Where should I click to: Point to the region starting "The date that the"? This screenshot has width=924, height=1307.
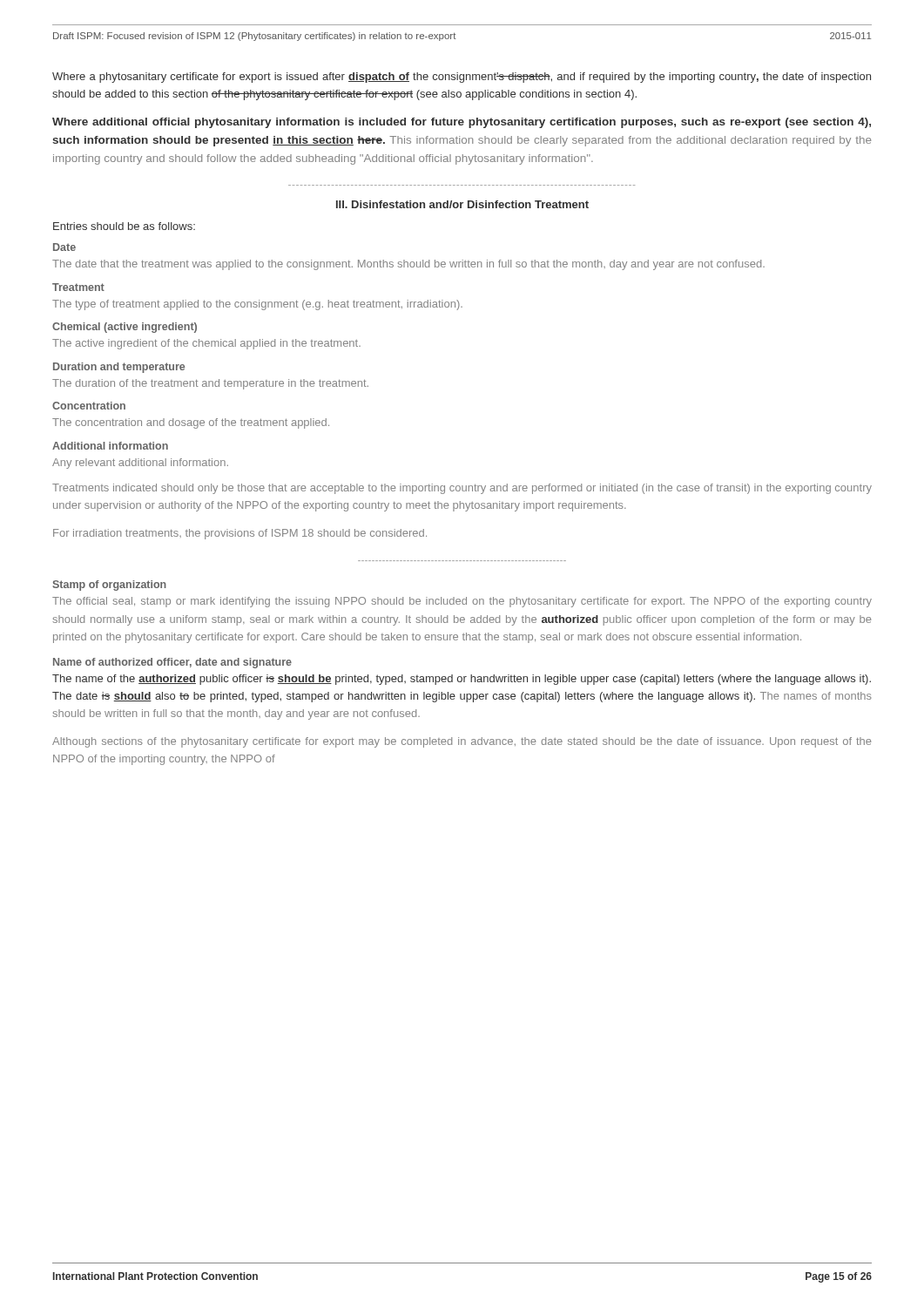point(409,264)
